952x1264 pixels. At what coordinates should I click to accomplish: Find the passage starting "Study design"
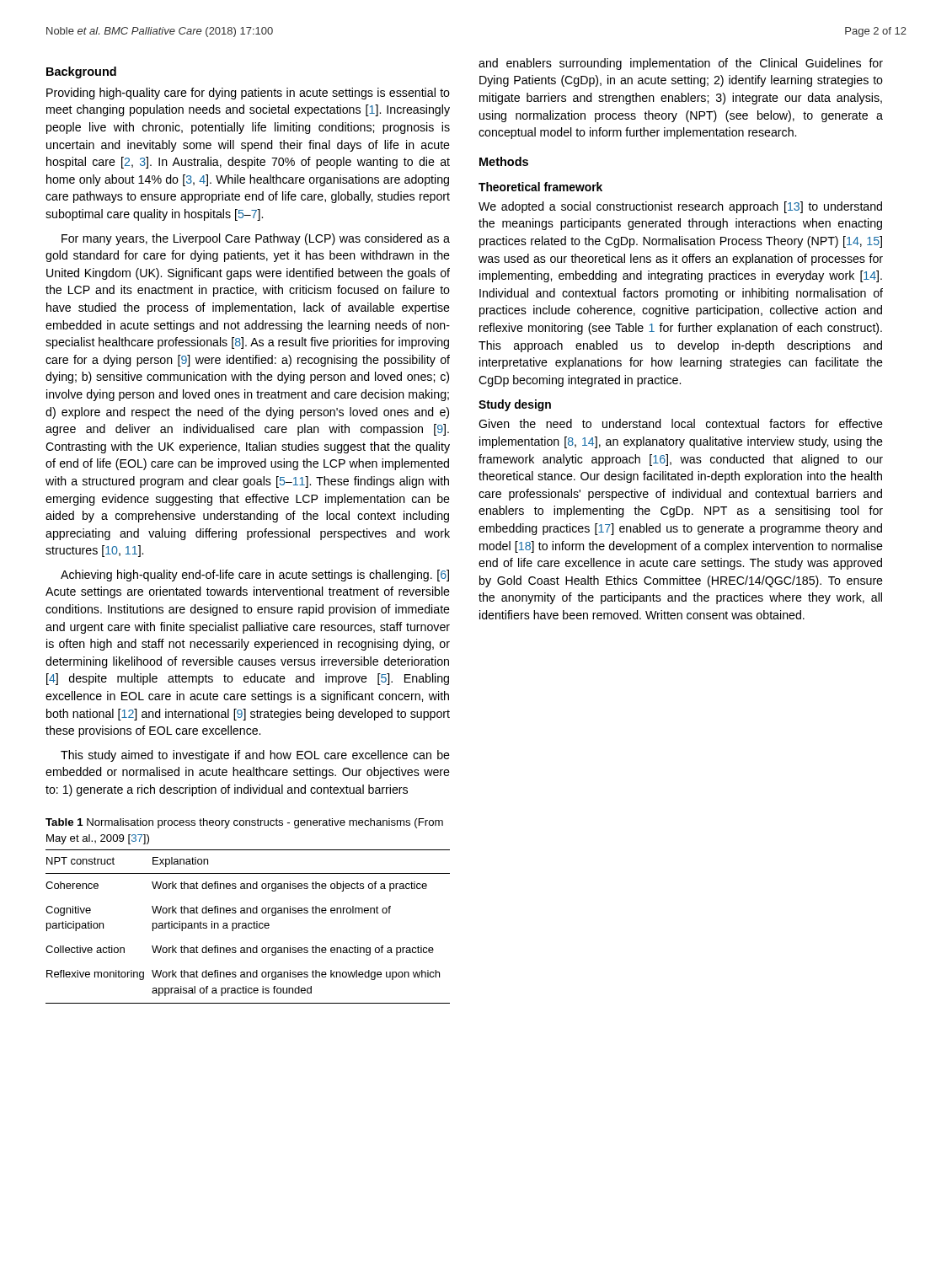click(x=515, y=405)
